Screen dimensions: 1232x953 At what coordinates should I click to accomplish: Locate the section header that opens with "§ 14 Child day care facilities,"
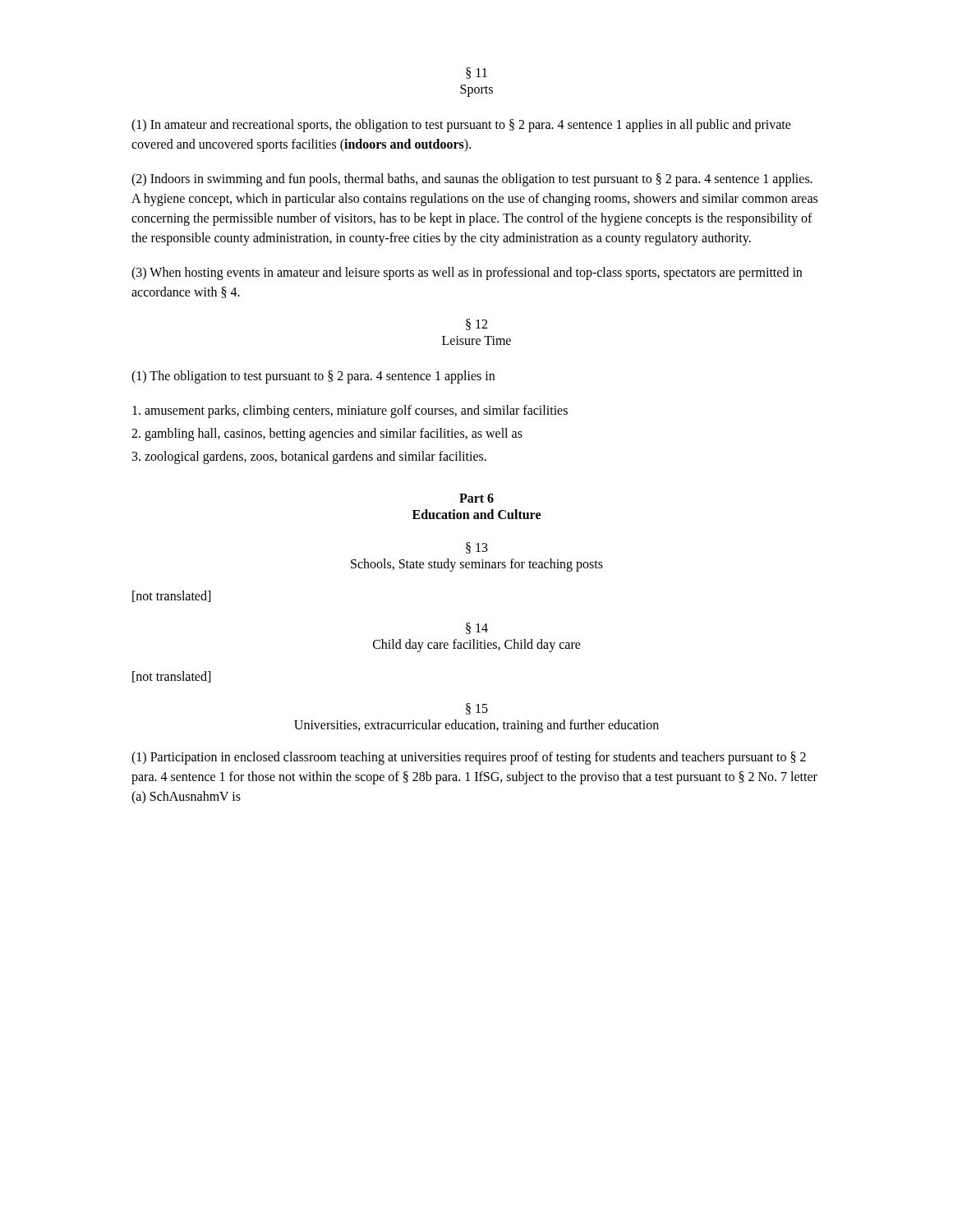(x=476, y=637)
